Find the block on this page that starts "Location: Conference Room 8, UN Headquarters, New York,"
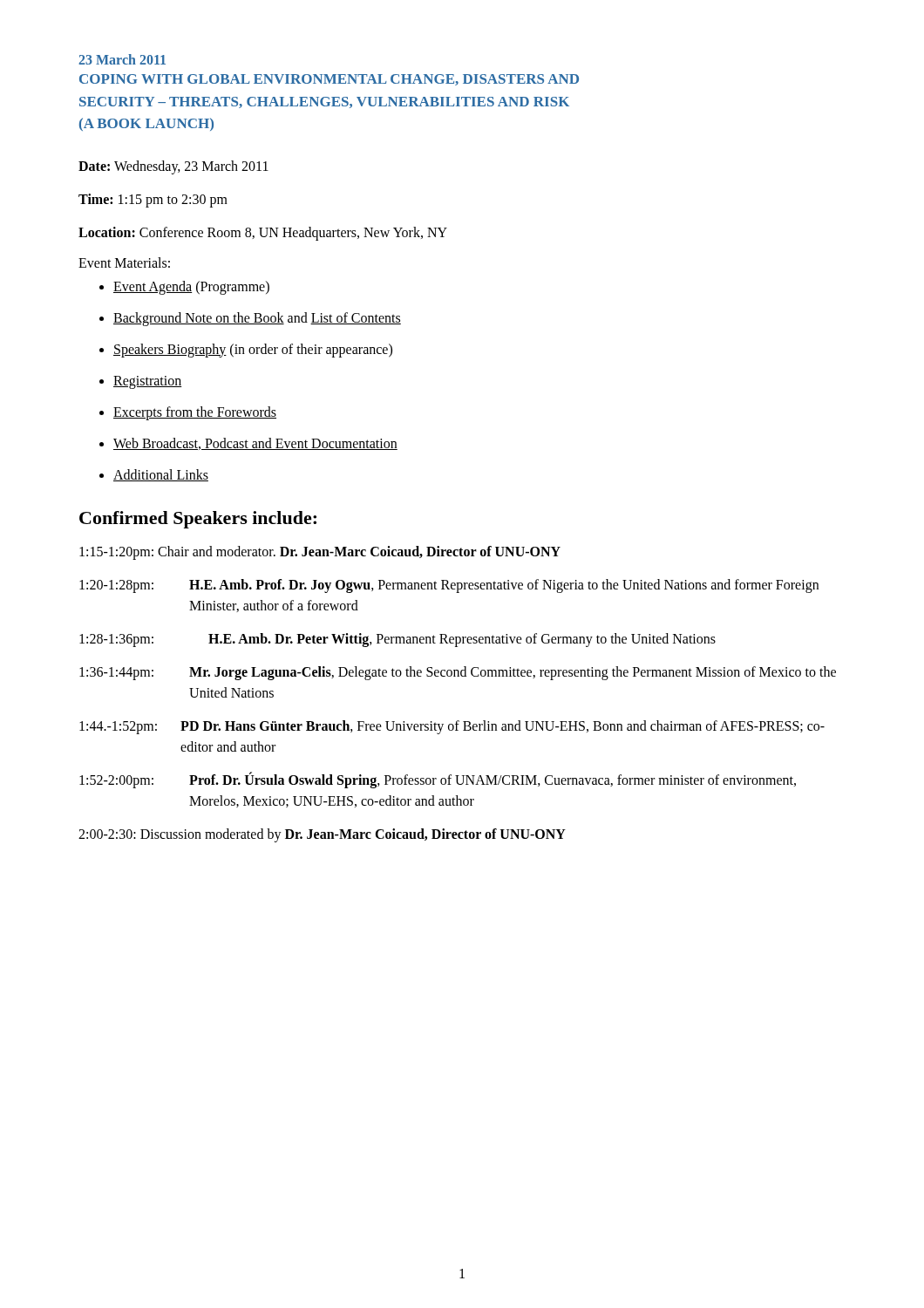Image resolution: width=924 pixels, height=1308 pixels. pos(263,232)
